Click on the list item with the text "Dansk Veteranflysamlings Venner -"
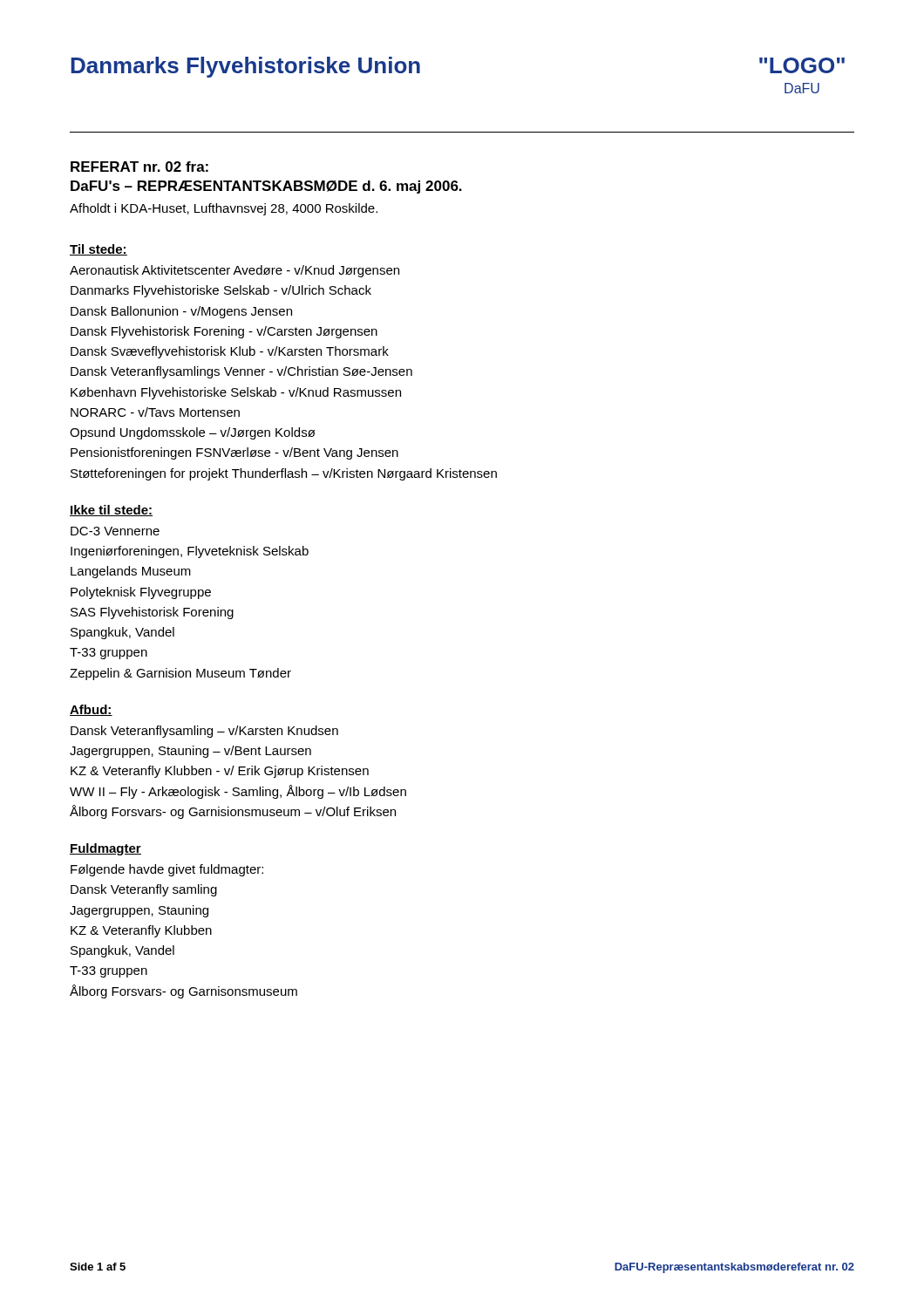The height and width of the screenshot is (1308, 924). (241, 371)
